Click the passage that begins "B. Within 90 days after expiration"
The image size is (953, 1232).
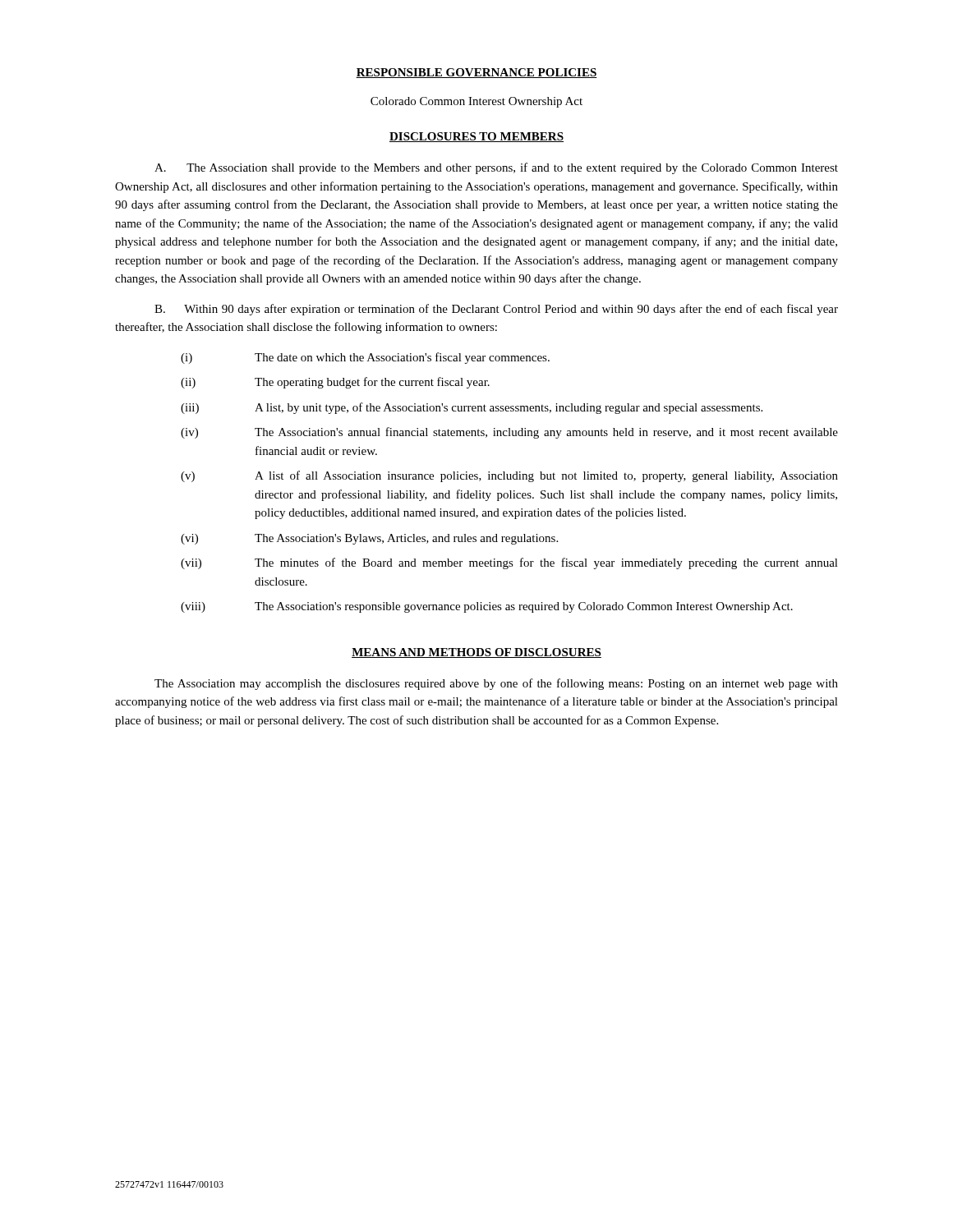[476, 318]
